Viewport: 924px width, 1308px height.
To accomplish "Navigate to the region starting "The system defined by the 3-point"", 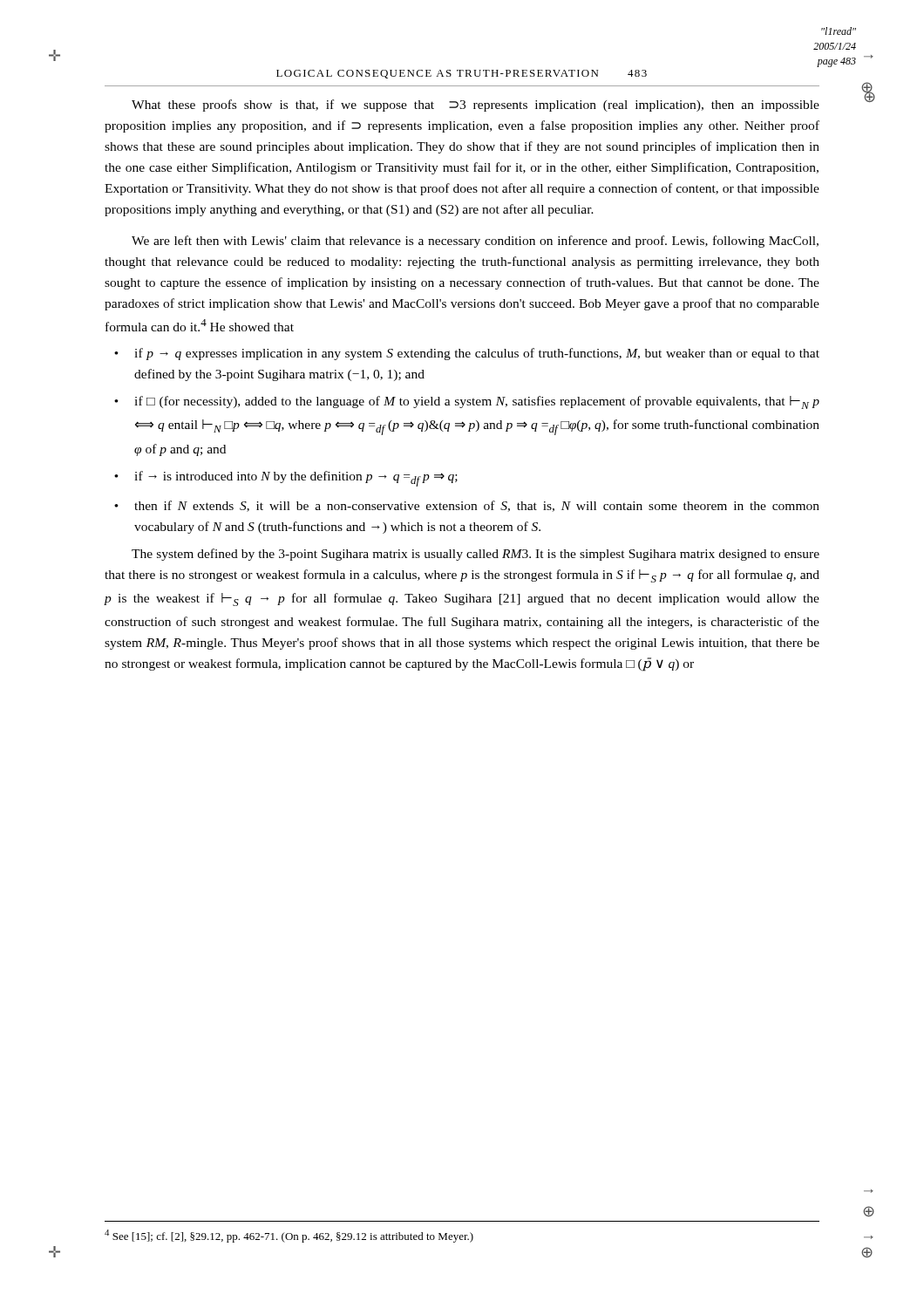I will 462,608.
